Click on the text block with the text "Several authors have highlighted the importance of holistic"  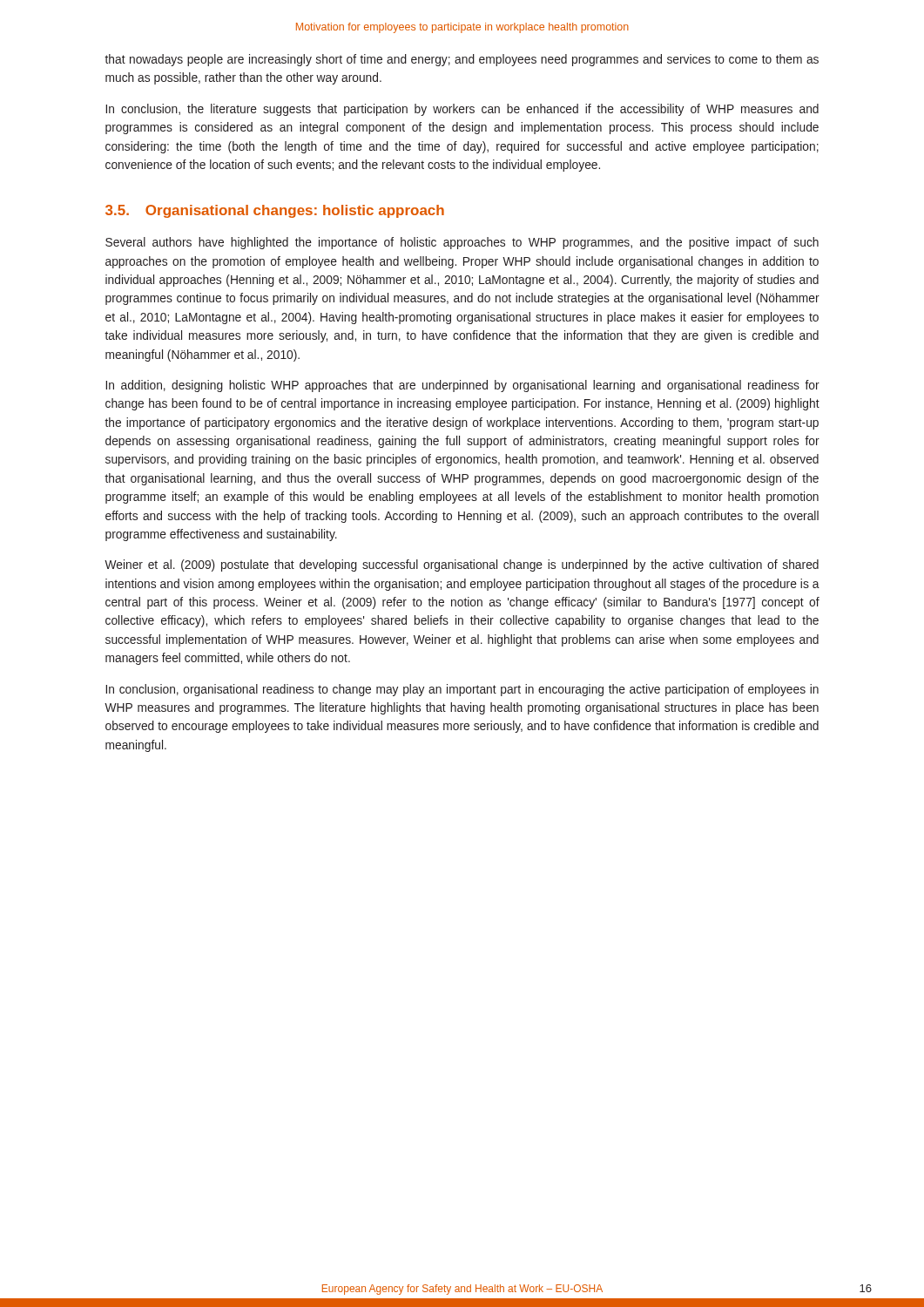click(462, 299)
